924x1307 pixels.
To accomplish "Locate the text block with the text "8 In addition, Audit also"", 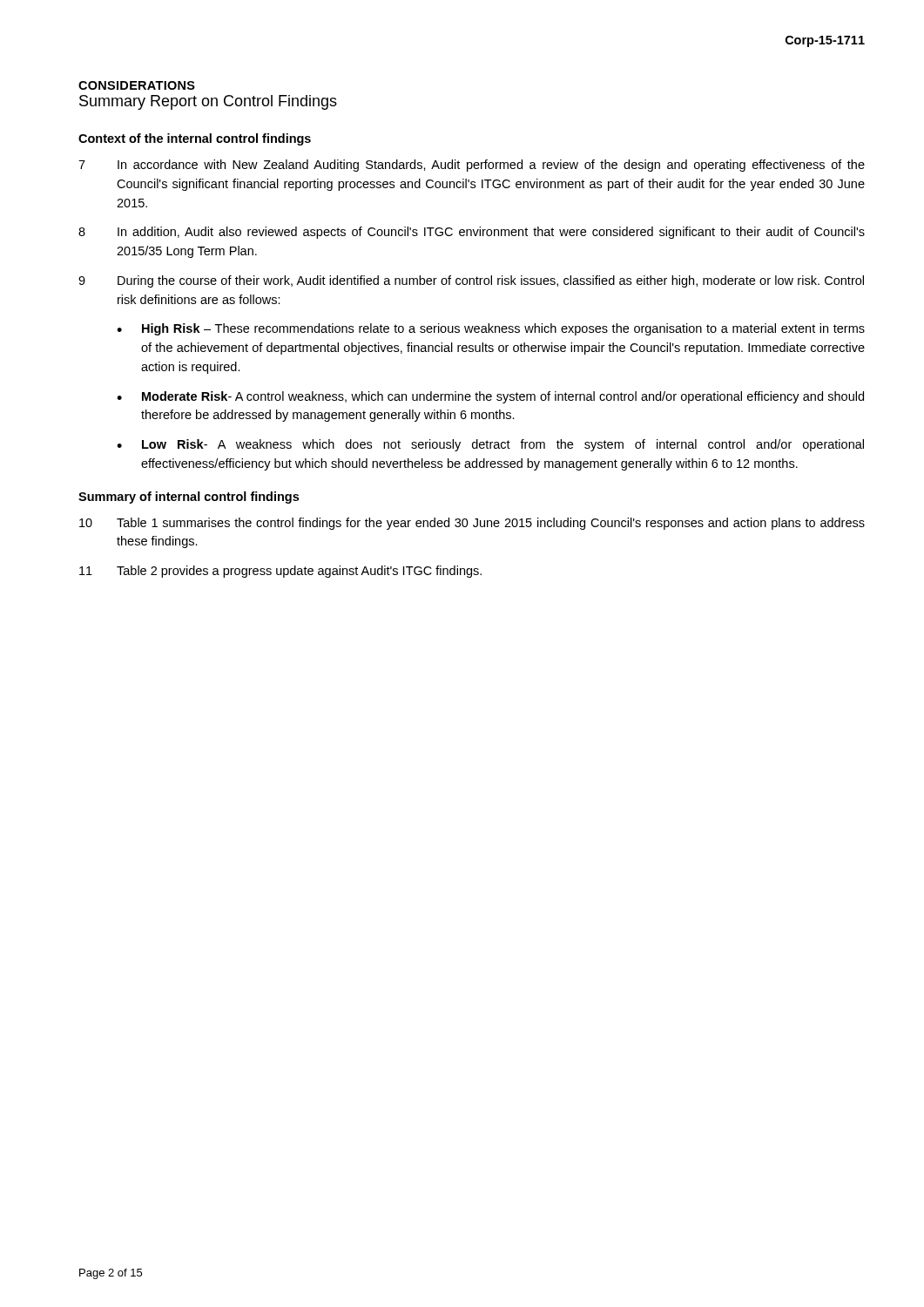I will (472, 242).
